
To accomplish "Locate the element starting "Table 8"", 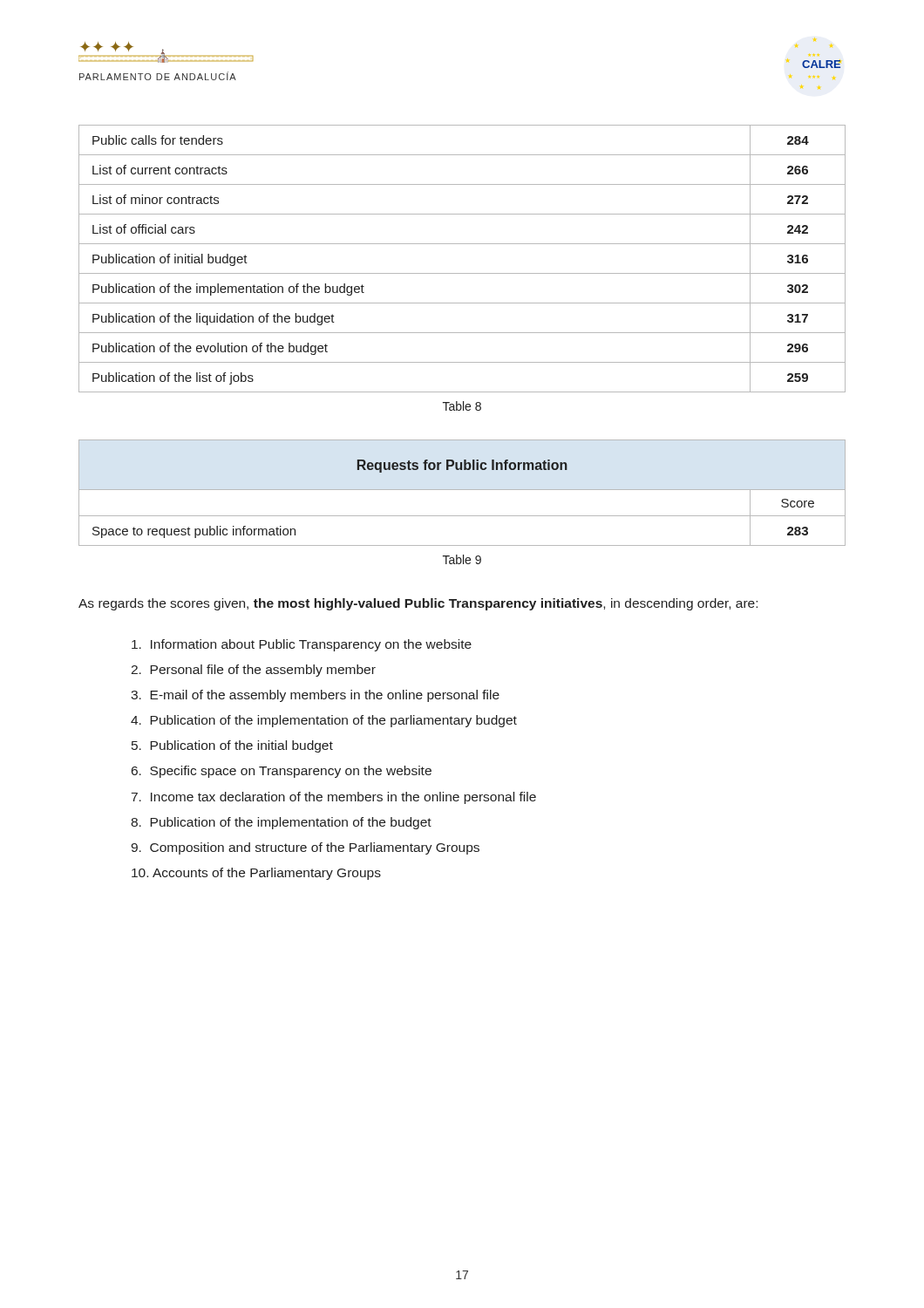I will tap(462, 406).
